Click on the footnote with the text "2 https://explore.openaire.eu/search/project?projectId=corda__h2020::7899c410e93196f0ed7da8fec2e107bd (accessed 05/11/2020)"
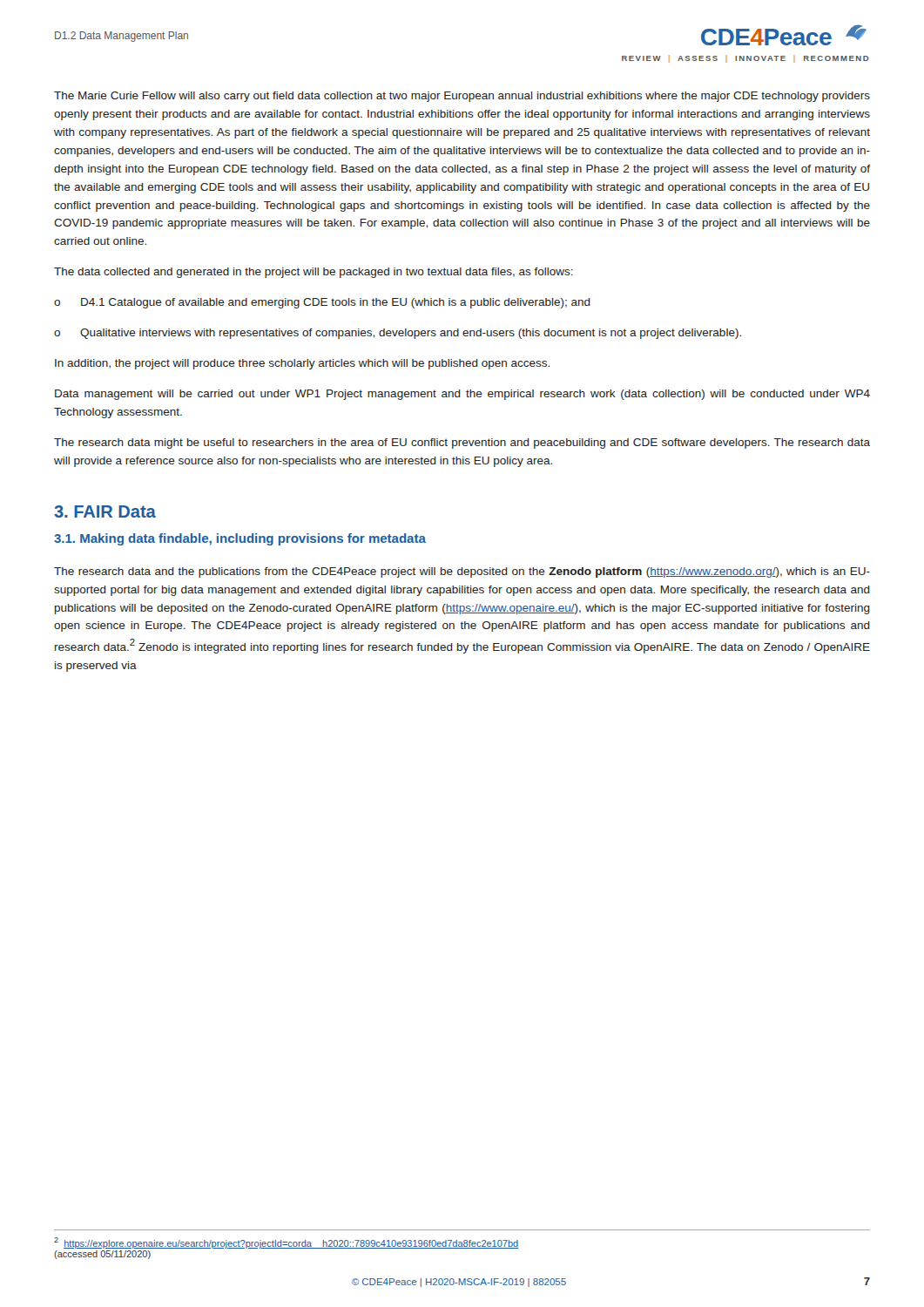The image size is (924, 1307). pos(286,1247)
